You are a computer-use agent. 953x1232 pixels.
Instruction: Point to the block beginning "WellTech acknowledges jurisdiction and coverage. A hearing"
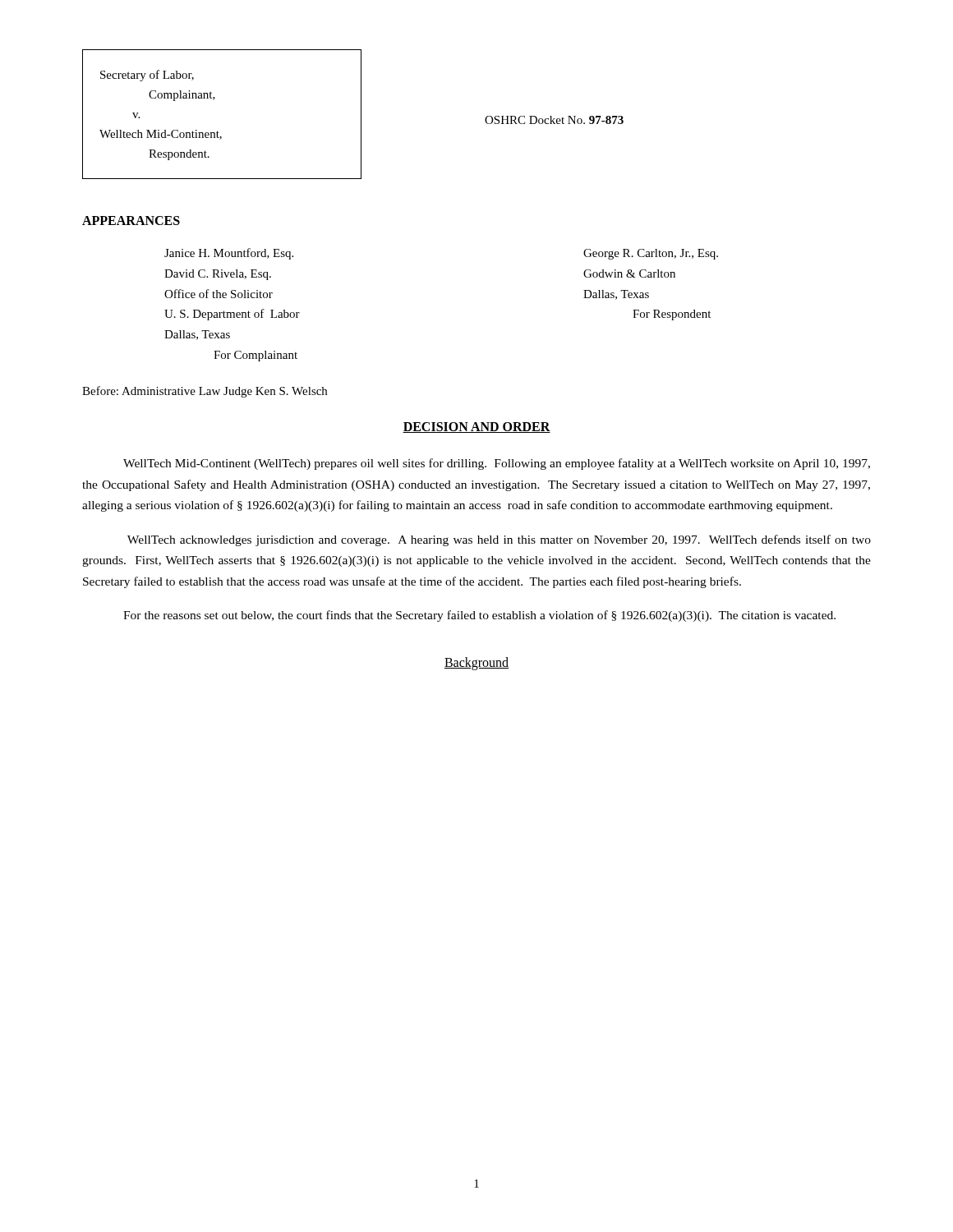(476, 560)
